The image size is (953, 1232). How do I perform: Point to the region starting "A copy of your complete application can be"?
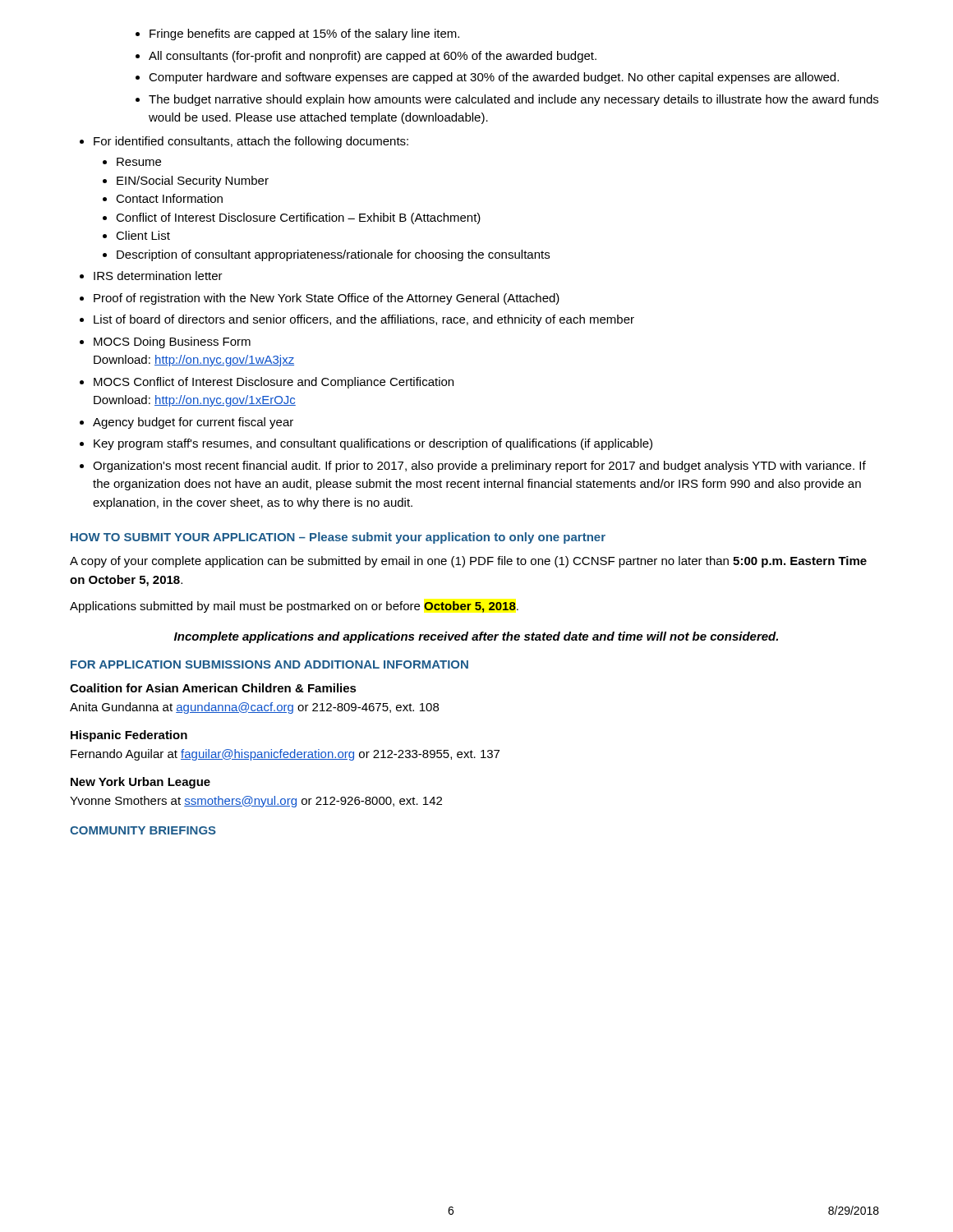468,570
